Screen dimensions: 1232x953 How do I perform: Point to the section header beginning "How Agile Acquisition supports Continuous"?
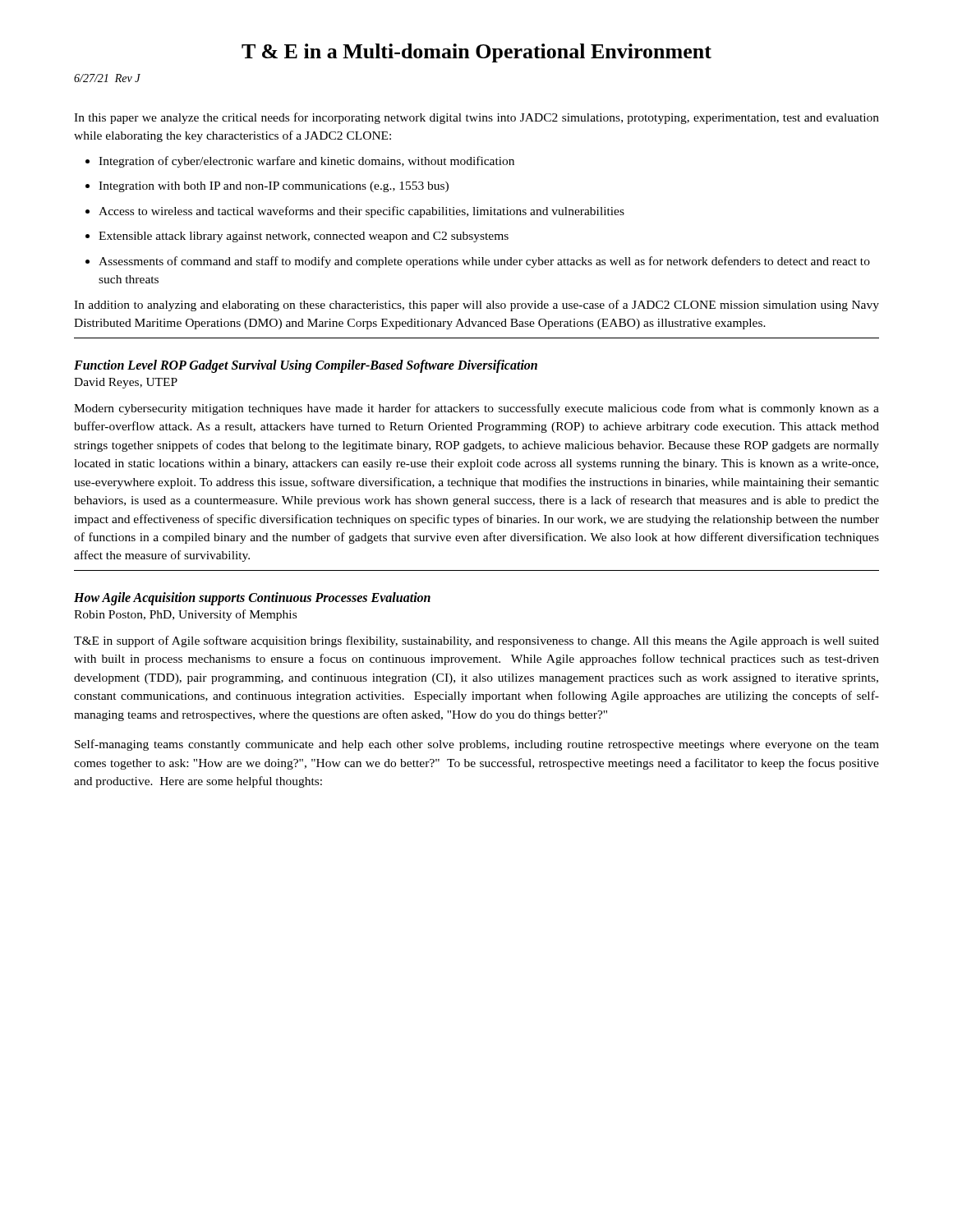[252, 597]
